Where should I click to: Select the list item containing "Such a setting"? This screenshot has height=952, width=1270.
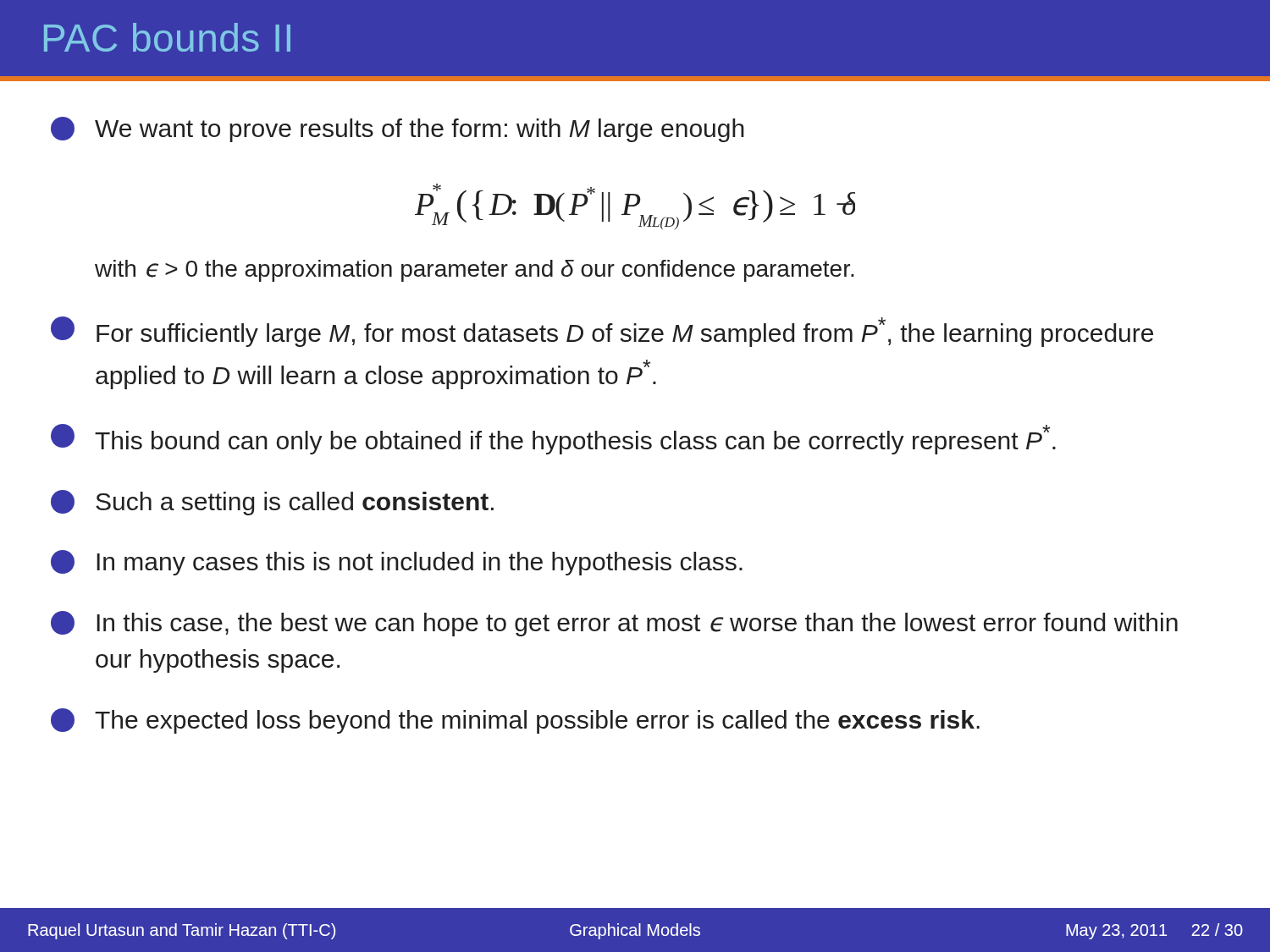(x=272, y=503)
